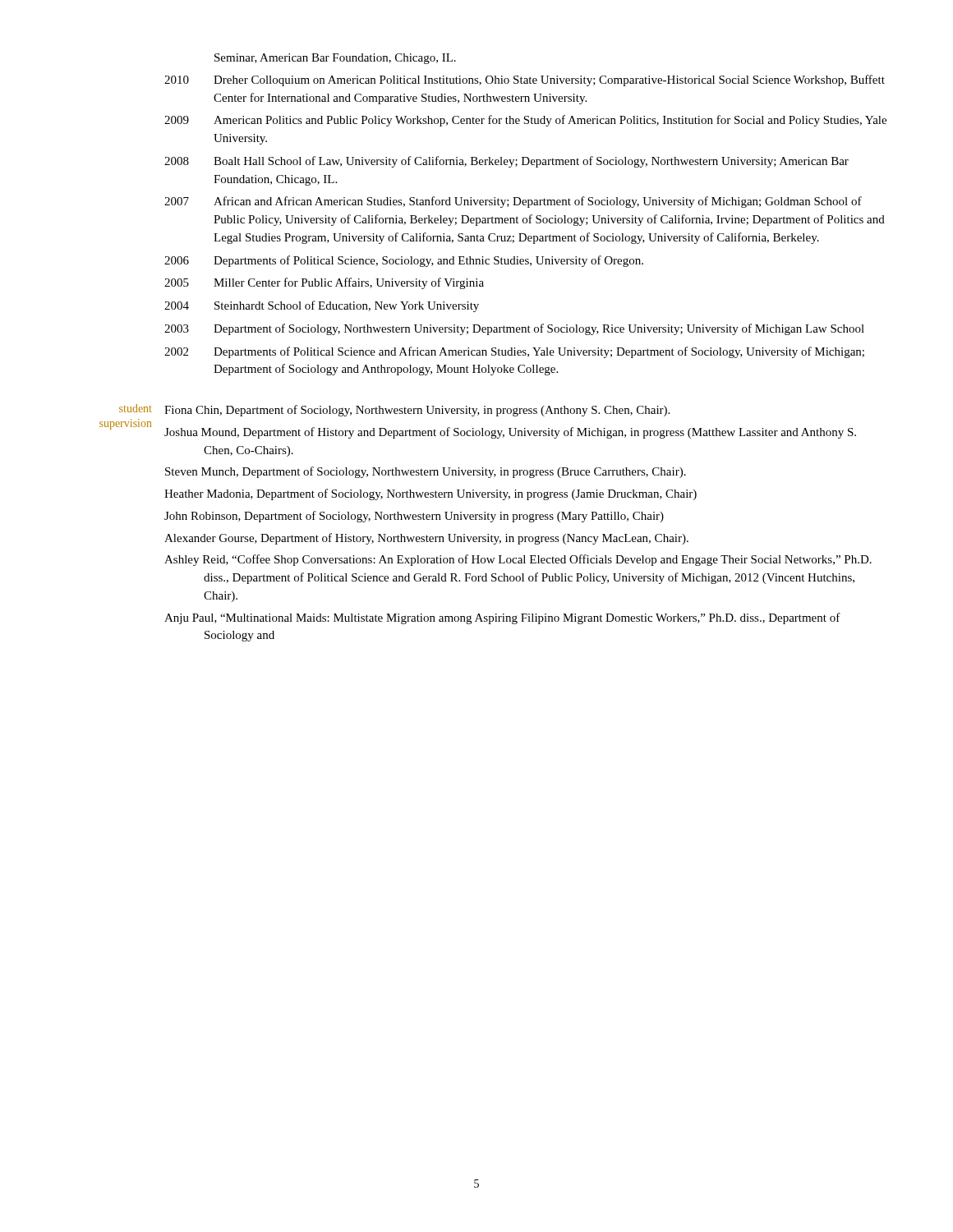This screenshot has width=953, height=1232.
Task: Point to the block beginning "2005 Miller Center for Public Affairs, University"
Action: click(324, 283)
